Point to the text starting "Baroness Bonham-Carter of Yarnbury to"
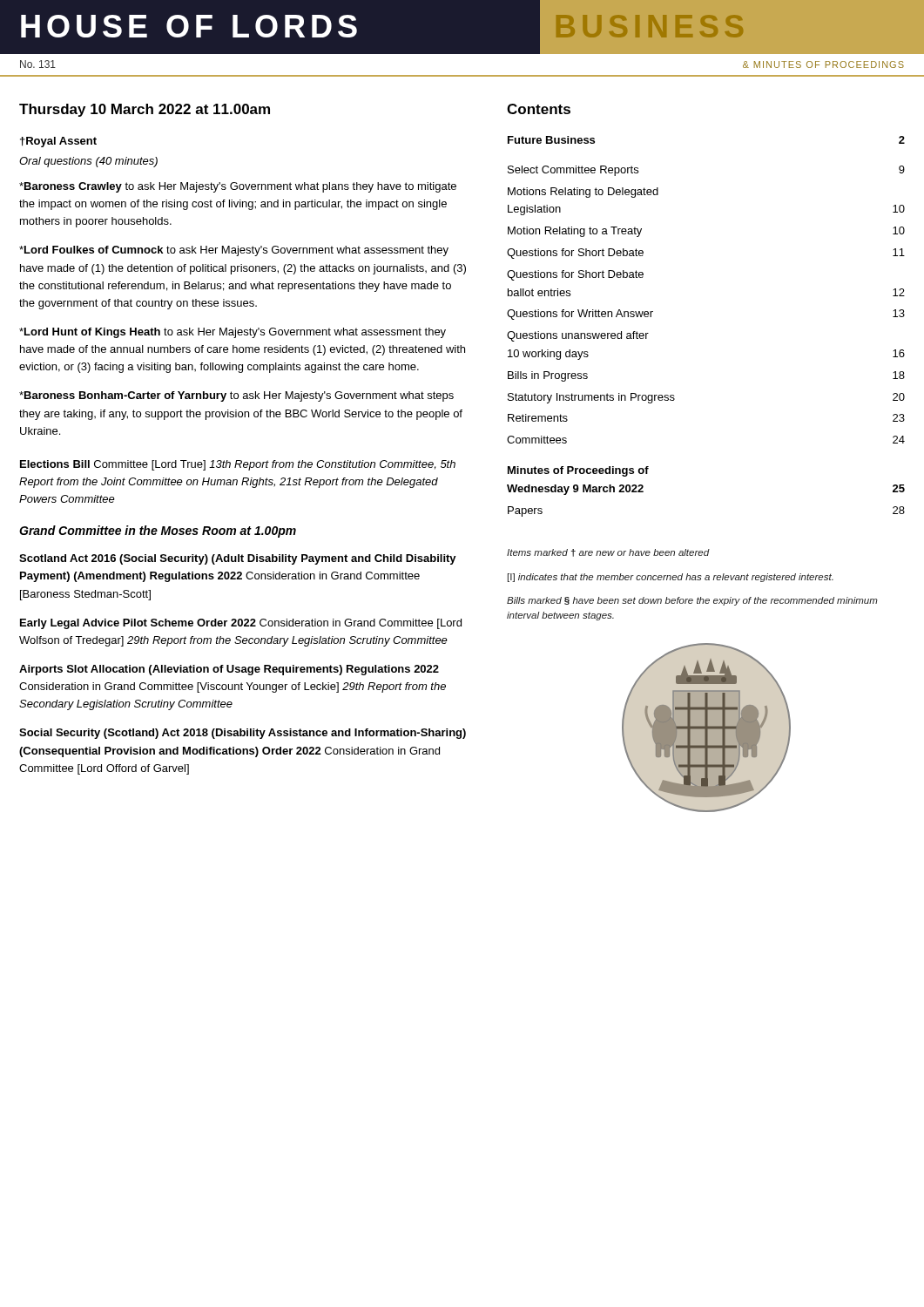 point(241,413)
